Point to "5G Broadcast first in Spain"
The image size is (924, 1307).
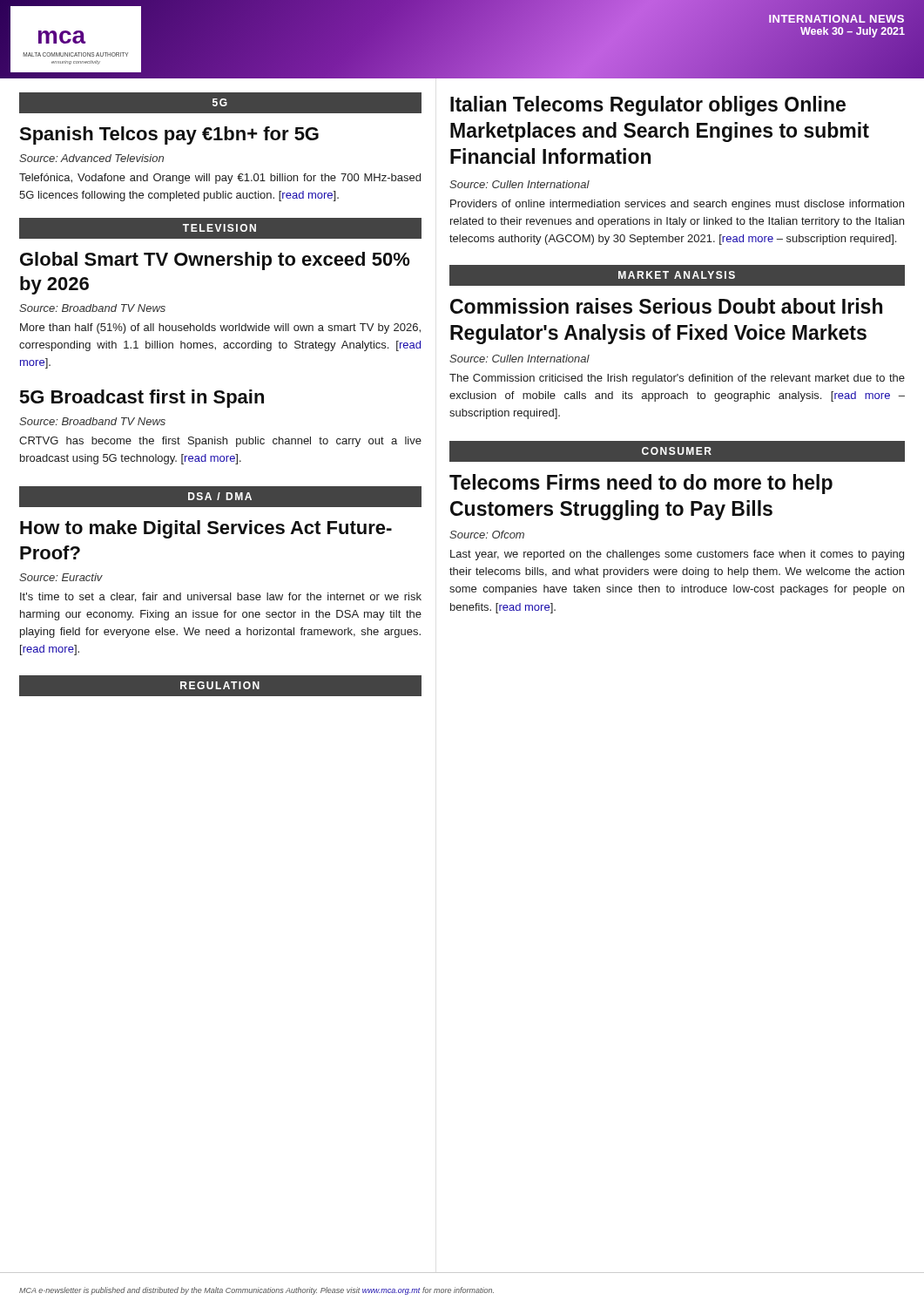pyautogui.click(x=142, y=397)
